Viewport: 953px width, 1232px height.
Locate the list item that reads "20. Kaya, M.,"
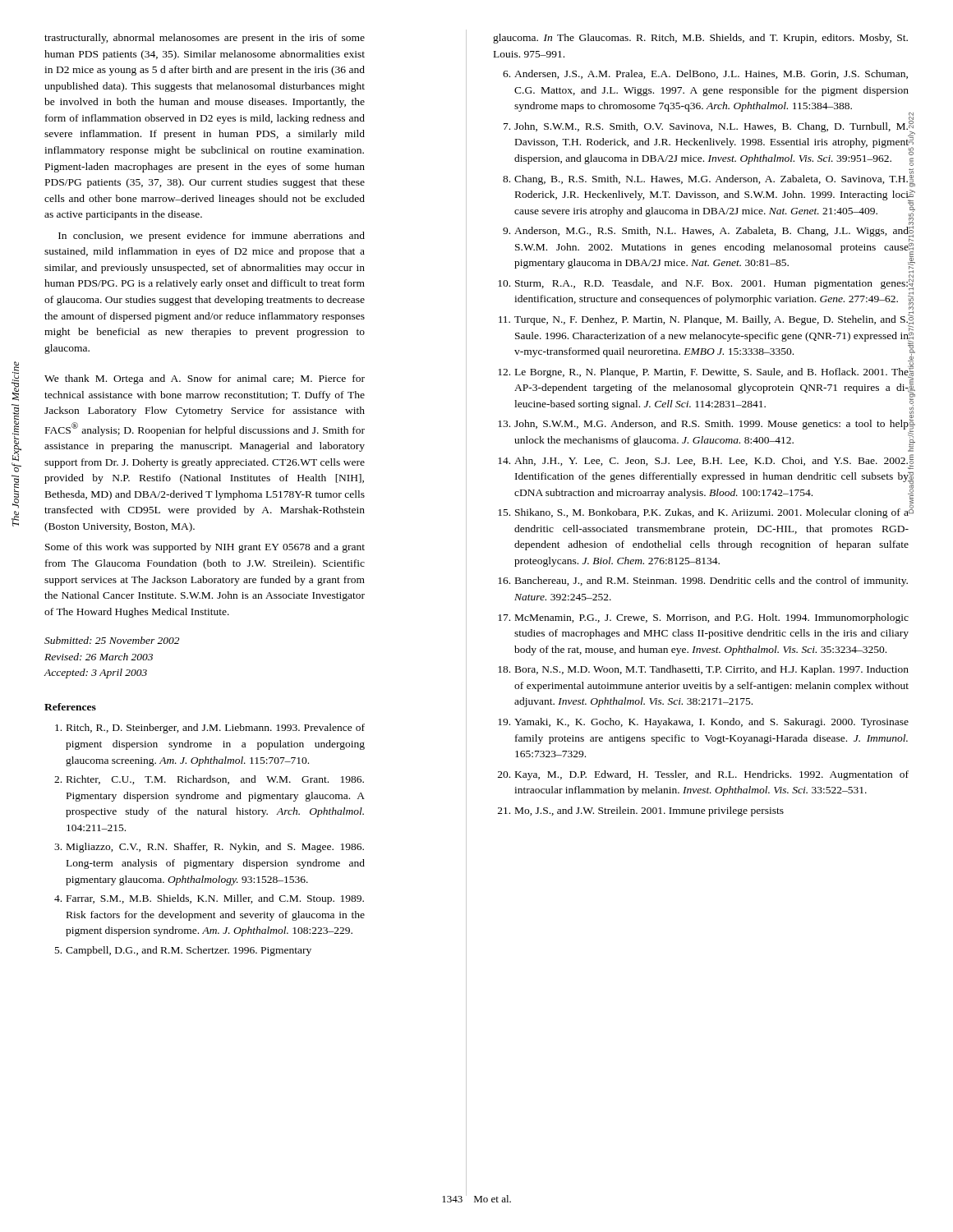(x=701, y=782)
